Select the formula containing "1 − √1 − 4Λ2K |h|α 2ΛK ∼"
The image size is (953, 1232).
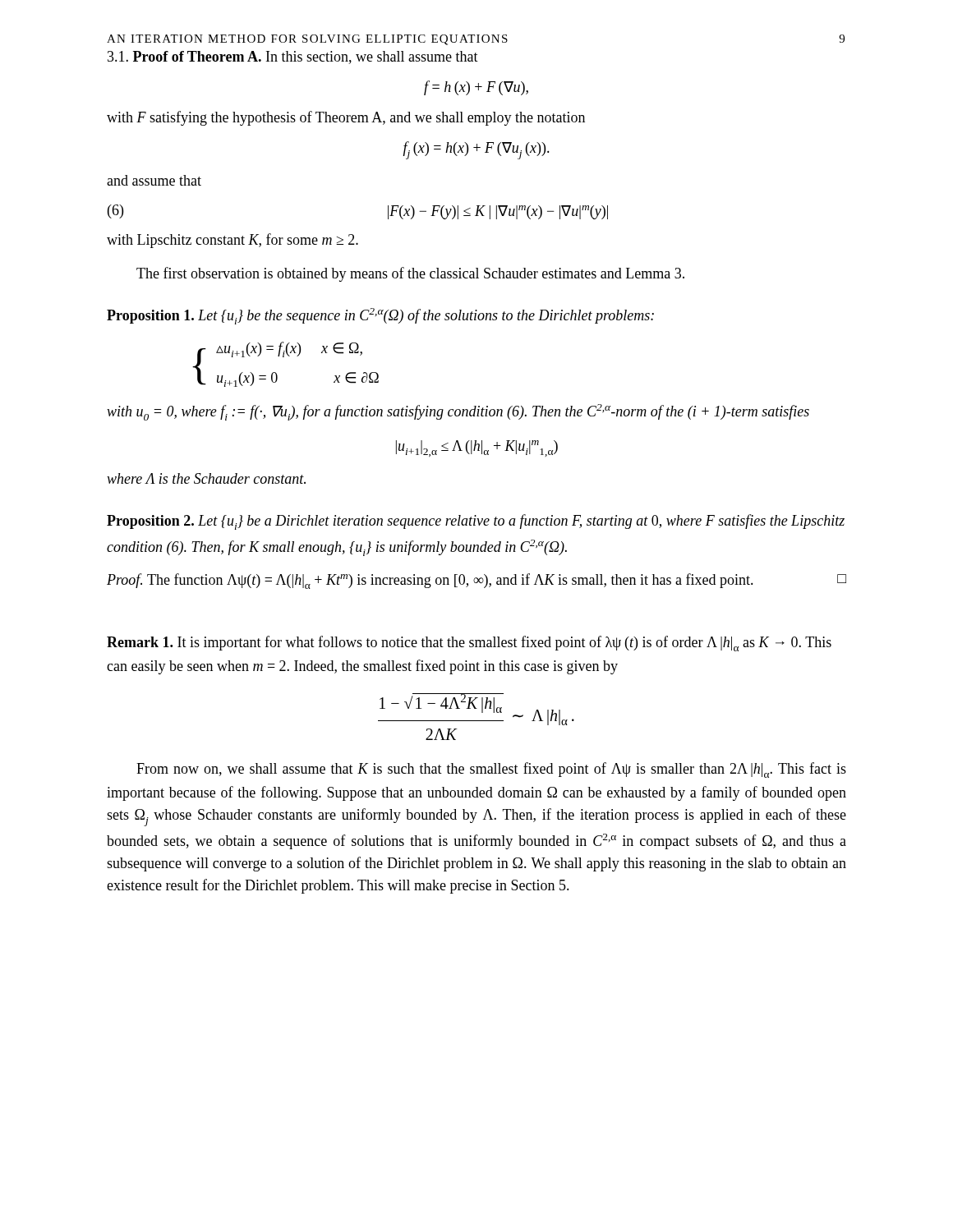pyautogui.click(x=476, y=718)
